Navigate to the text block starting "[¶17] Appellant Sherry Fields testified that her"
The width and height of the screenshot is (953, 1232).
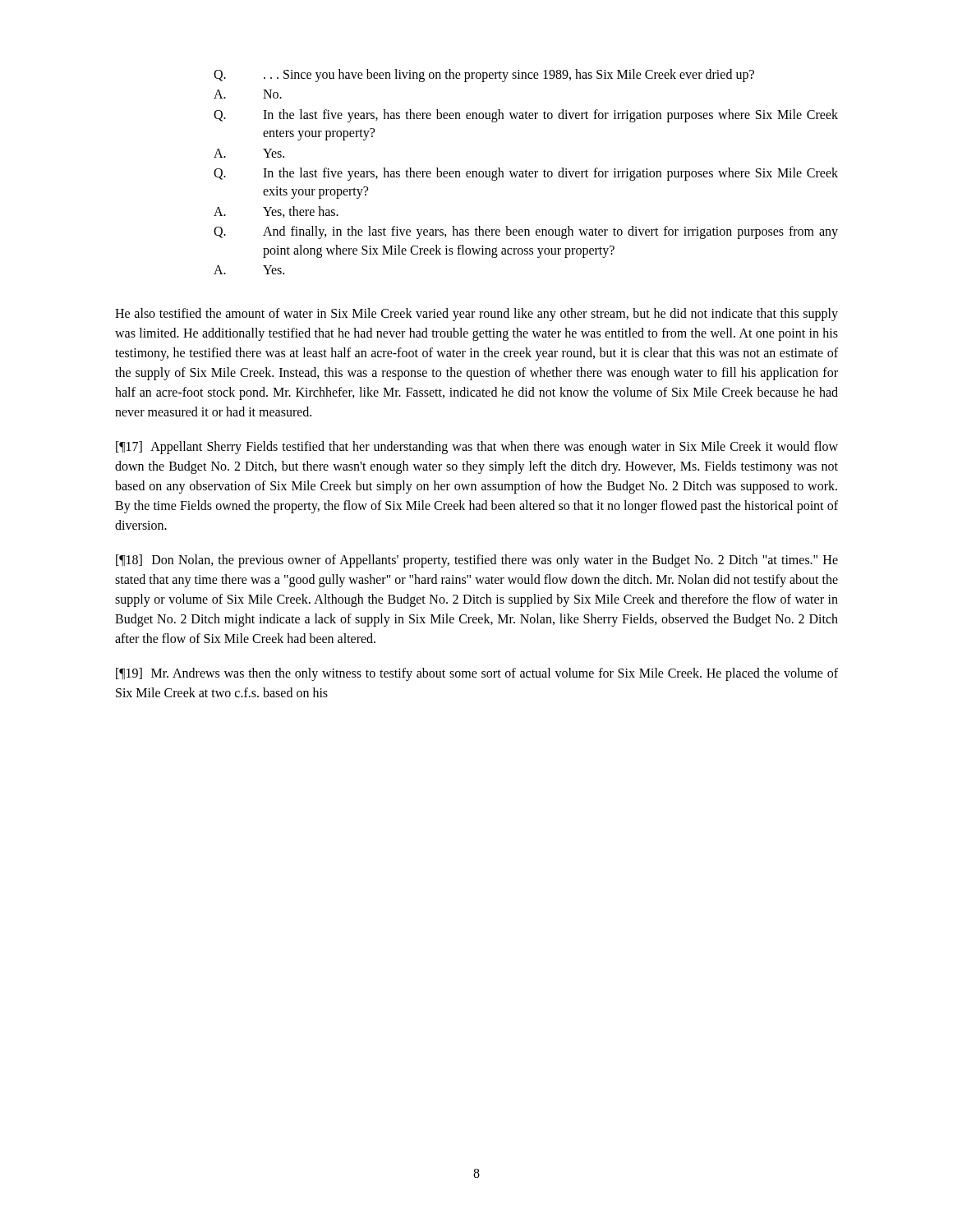[476, 486]
